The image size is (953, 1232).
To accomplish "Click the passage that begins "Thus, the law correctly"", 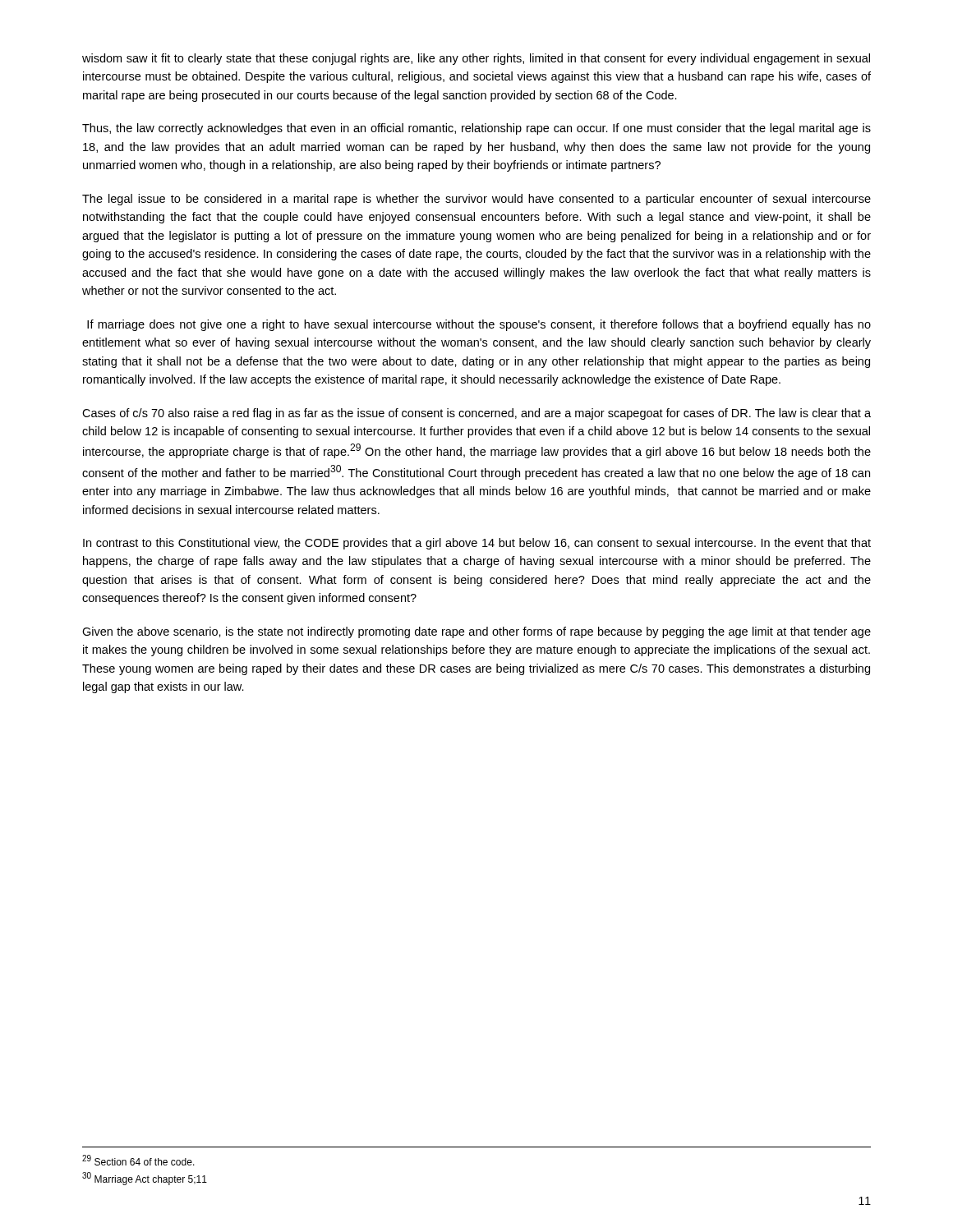I will pyautogui.click(x=476, y=147).
